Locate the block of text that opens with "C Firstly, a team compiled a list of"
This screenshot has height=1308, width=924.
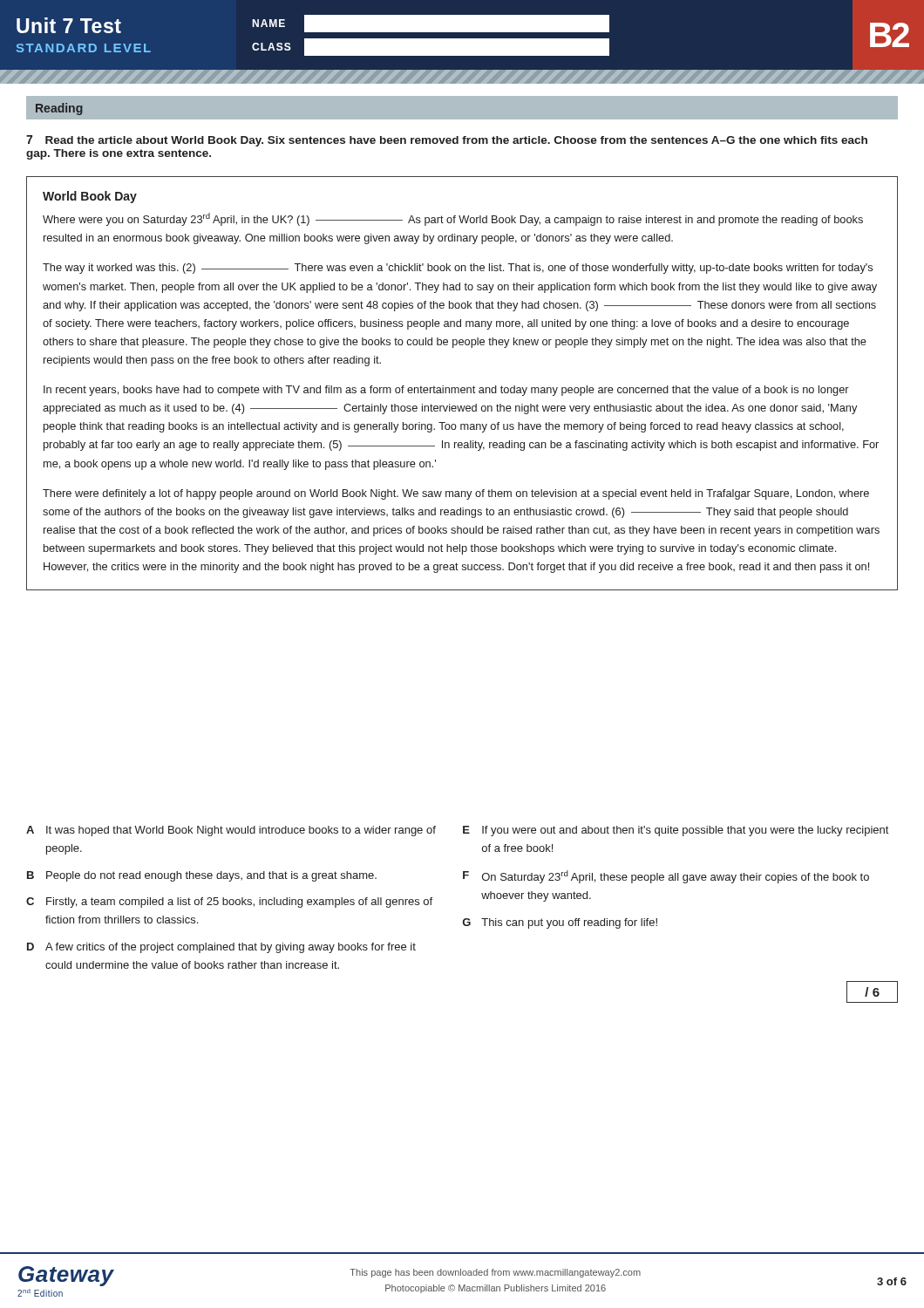(x=235, y=911)
